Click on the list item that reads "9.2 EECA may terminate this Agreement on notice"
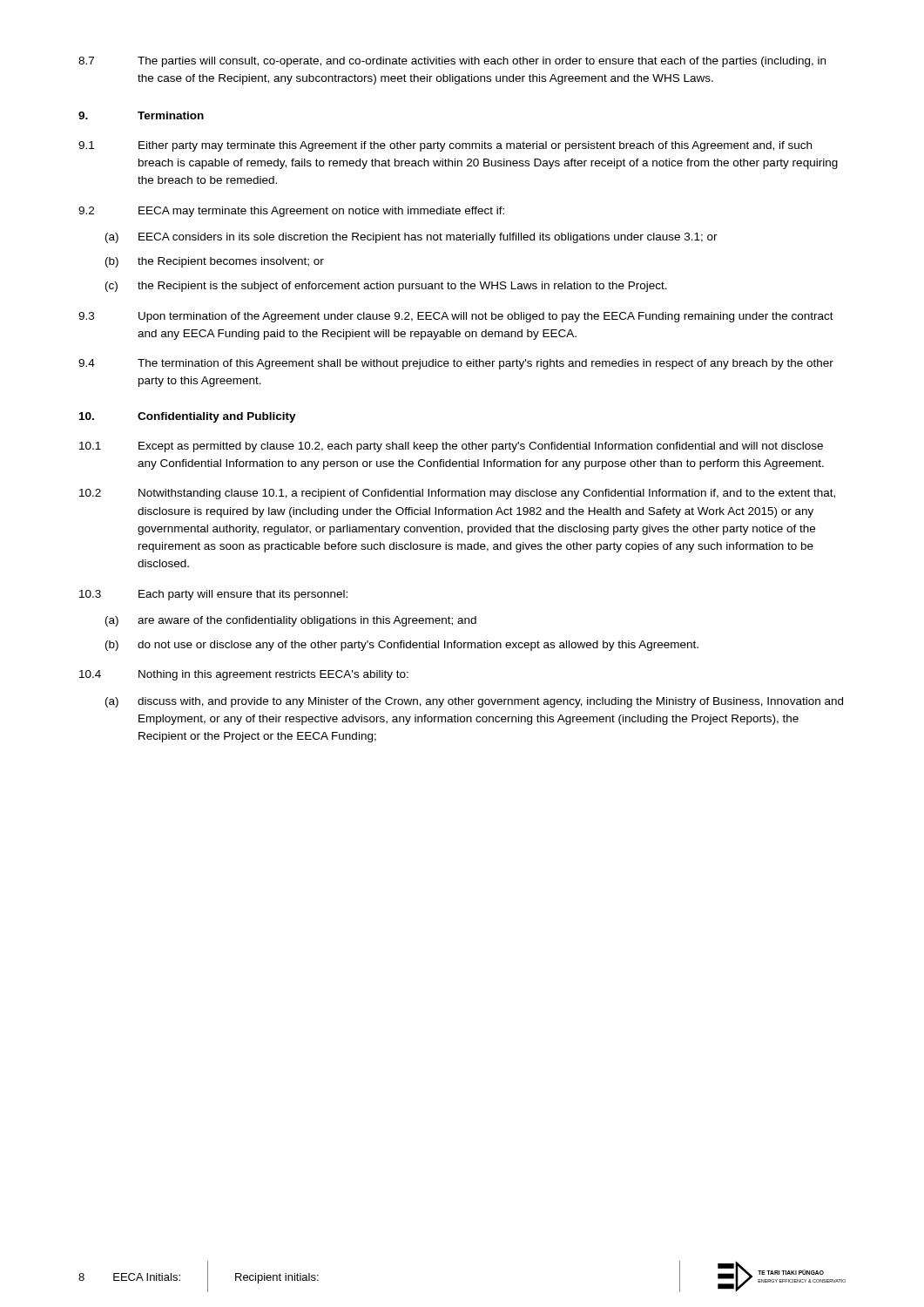The width and height of the screenshot is (924, 1307). 462,210
